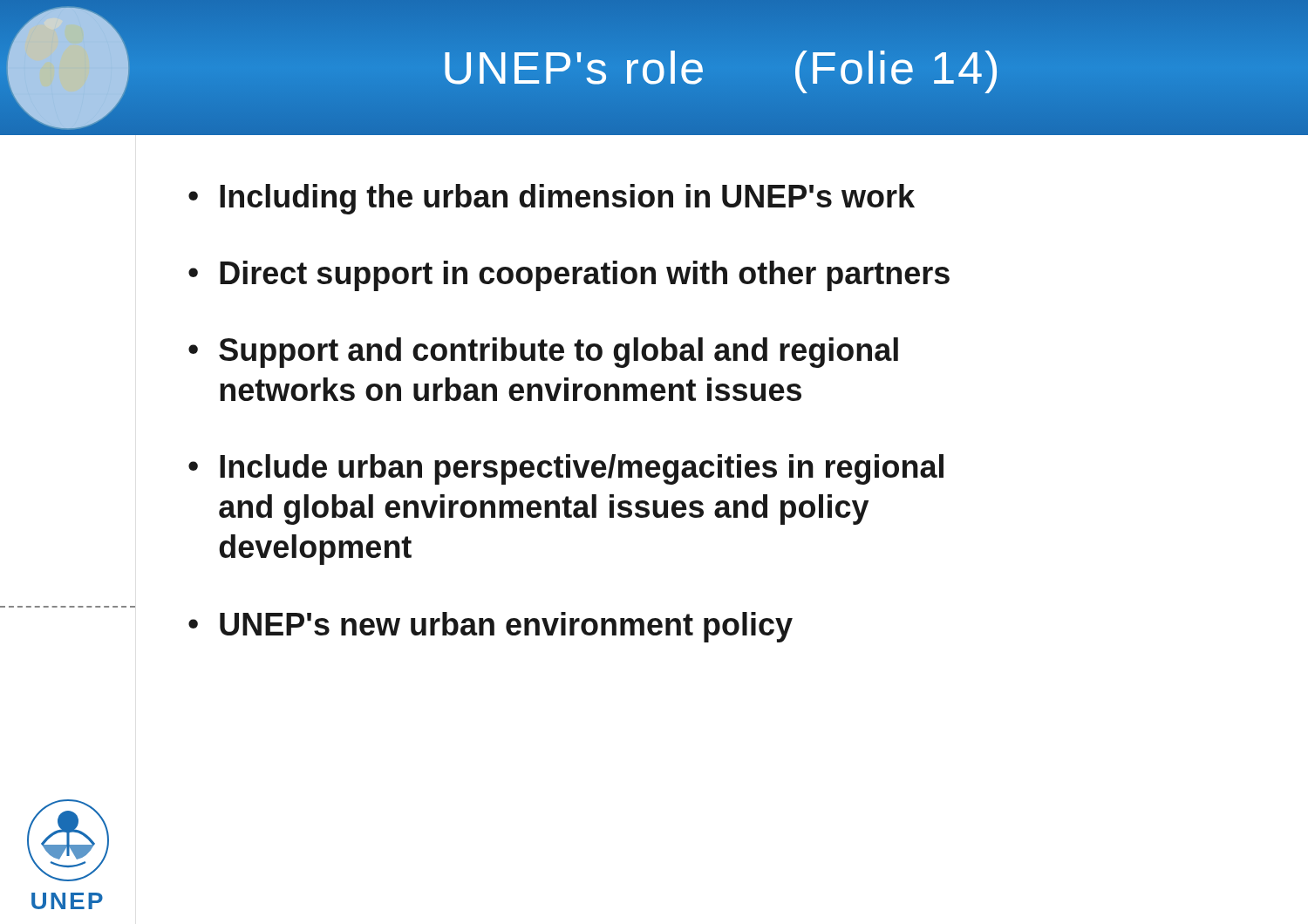The image size is (1308, 924).
Task: Point to the block beginning "• Direct support in"
Action: coord(569,274)
